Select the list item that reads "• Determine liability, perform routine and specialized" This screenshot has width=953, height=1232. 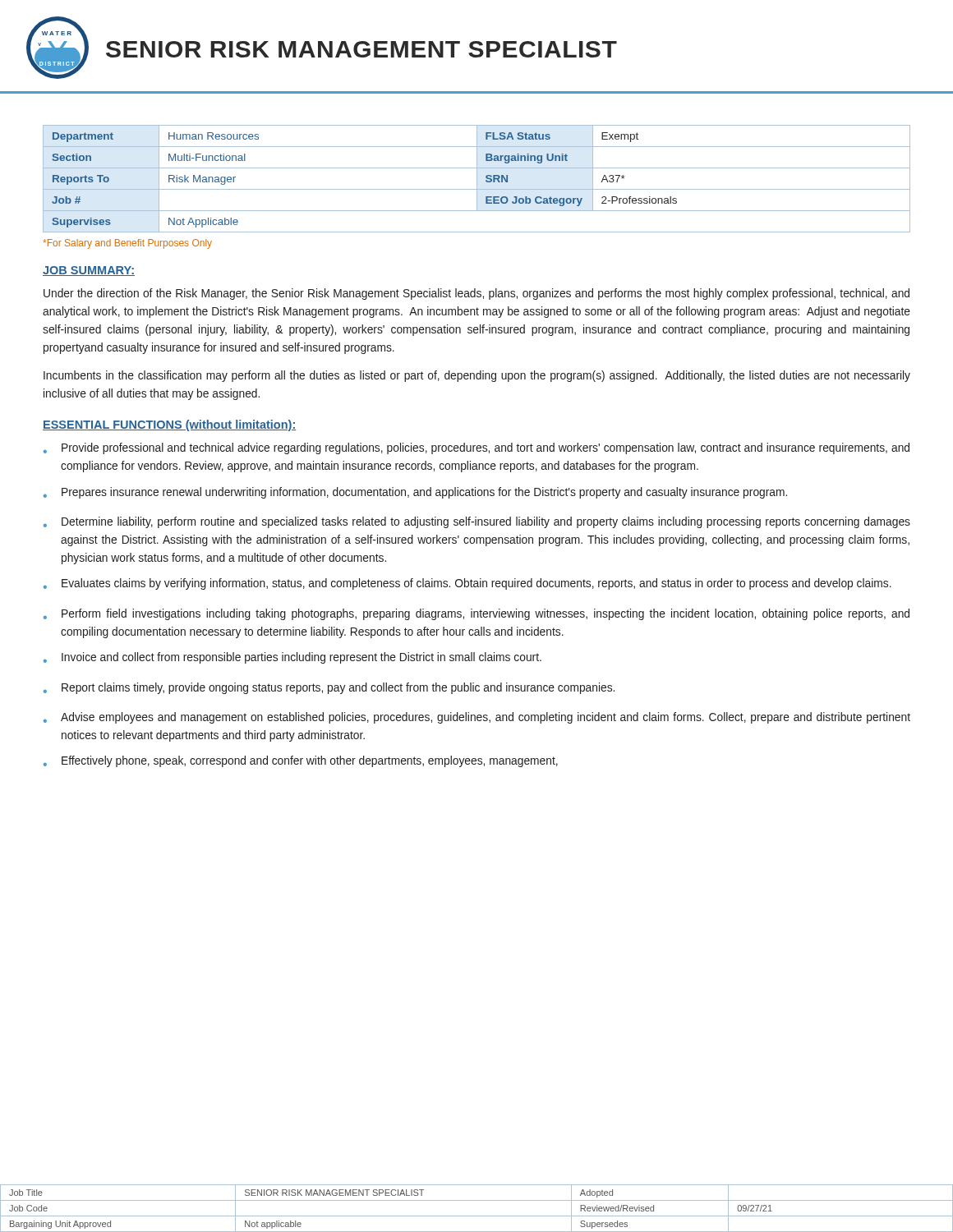click(476, 541)
